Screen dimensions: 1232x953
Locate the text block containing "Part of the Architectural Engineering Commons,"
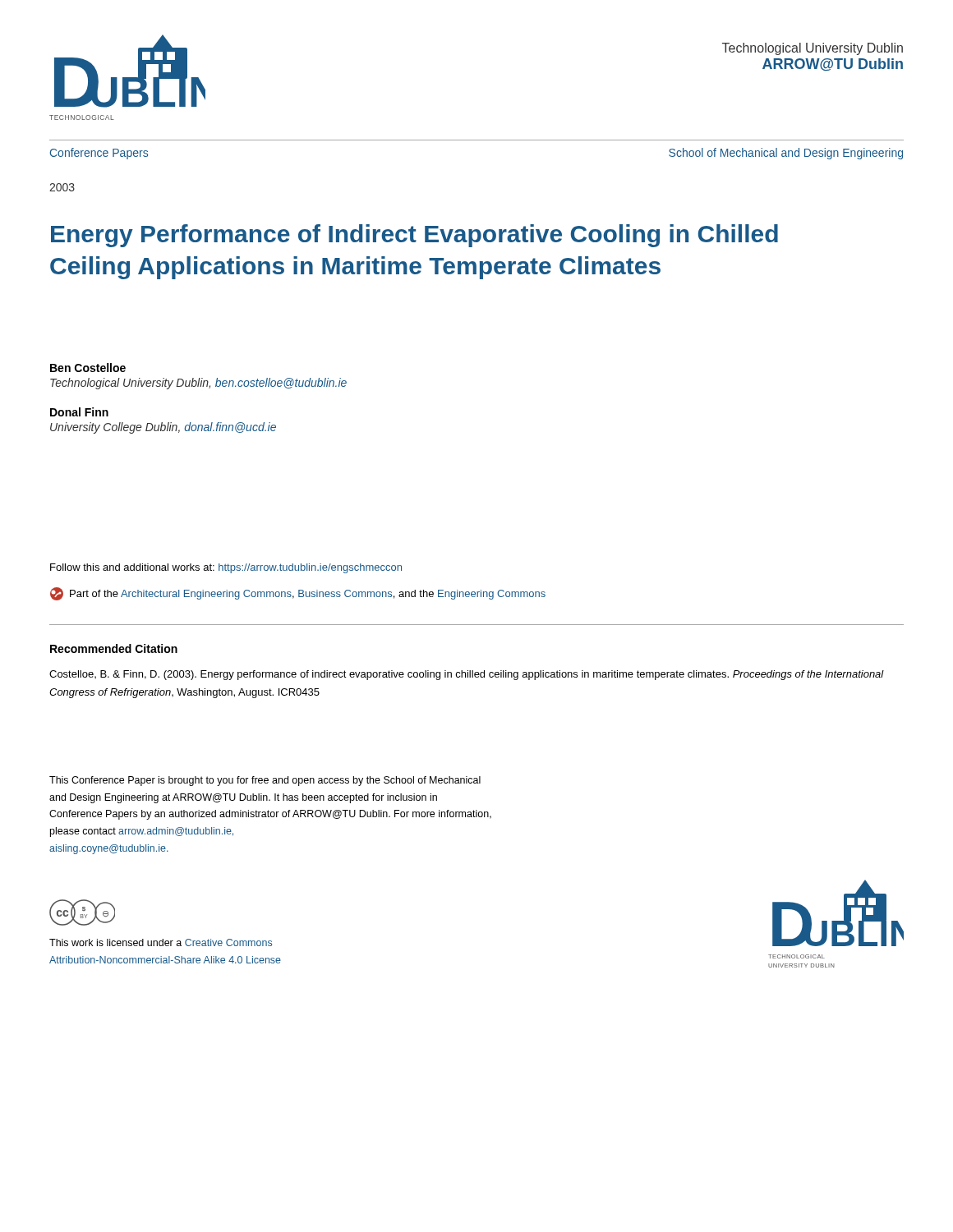[298, 594]
